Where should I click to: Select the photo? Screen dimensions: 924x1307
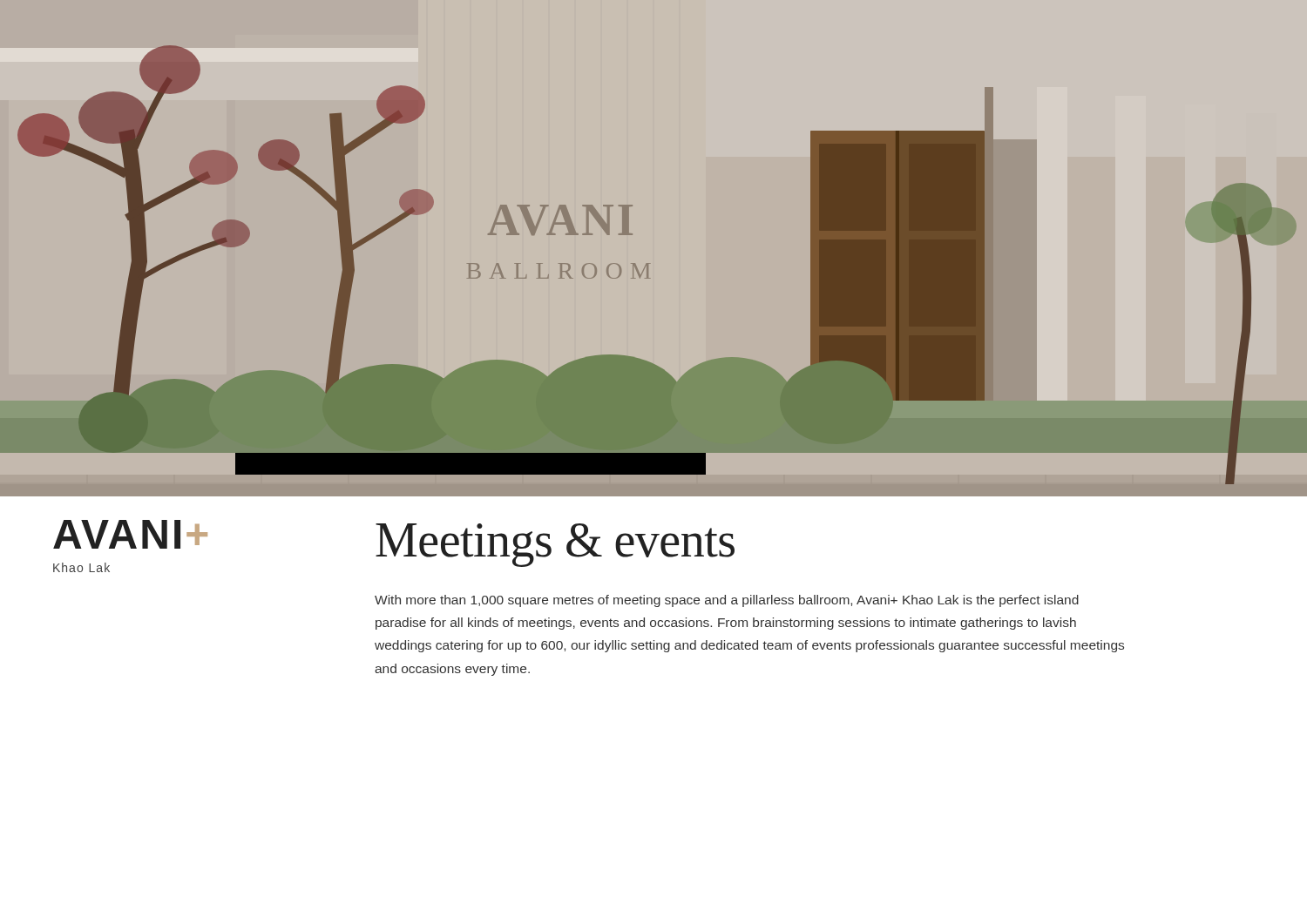tap(654, 248)
